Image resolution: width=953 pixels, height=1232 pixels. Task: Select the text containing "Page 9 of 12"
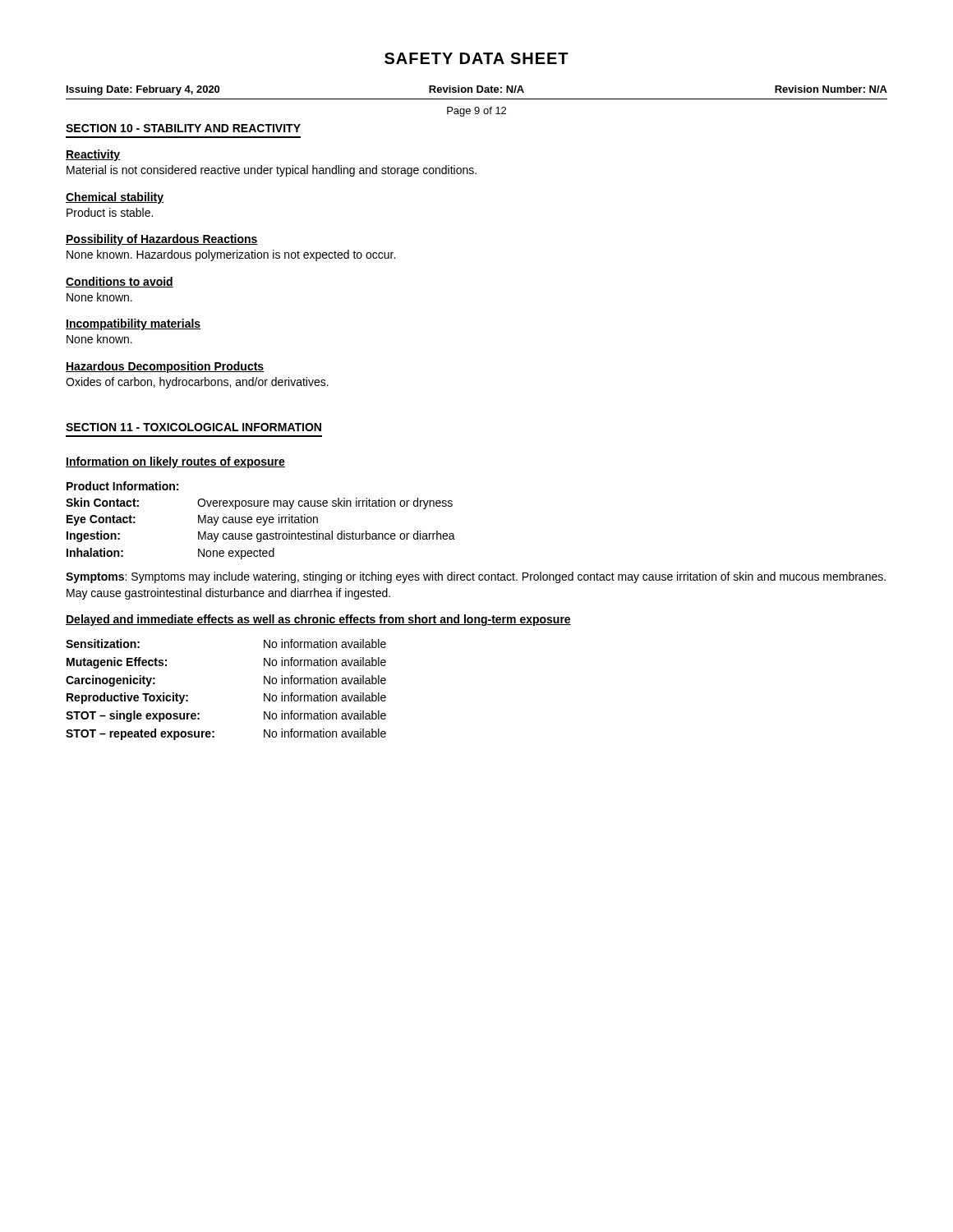[x=476, y=111]
